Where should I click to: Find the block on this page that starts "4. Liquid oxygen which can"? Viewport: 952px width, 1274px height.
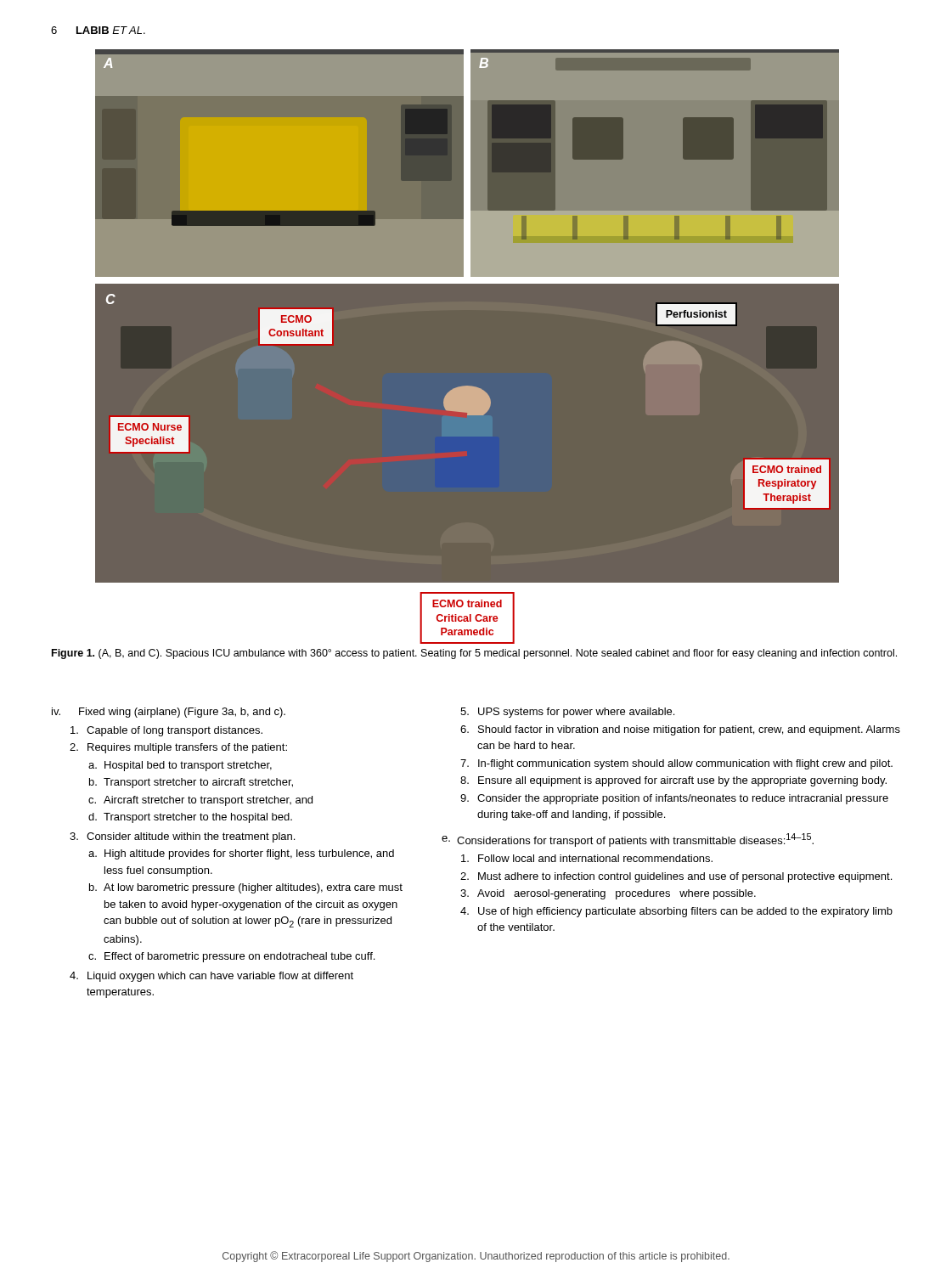pos(243,984)
